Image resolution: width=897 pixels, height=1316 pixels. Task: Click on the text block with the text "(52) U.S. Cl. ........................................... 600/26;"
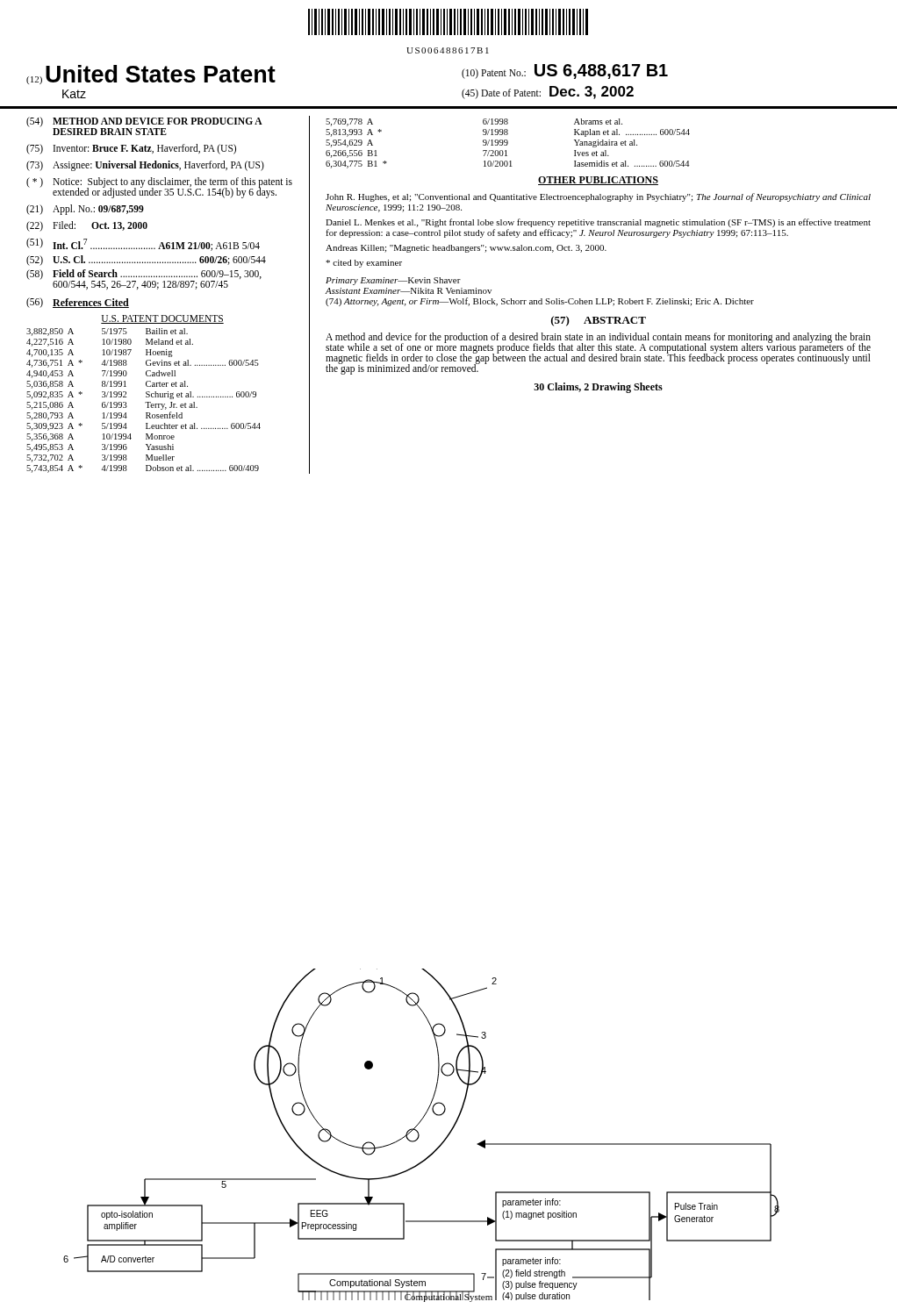[x=146, y=260]
